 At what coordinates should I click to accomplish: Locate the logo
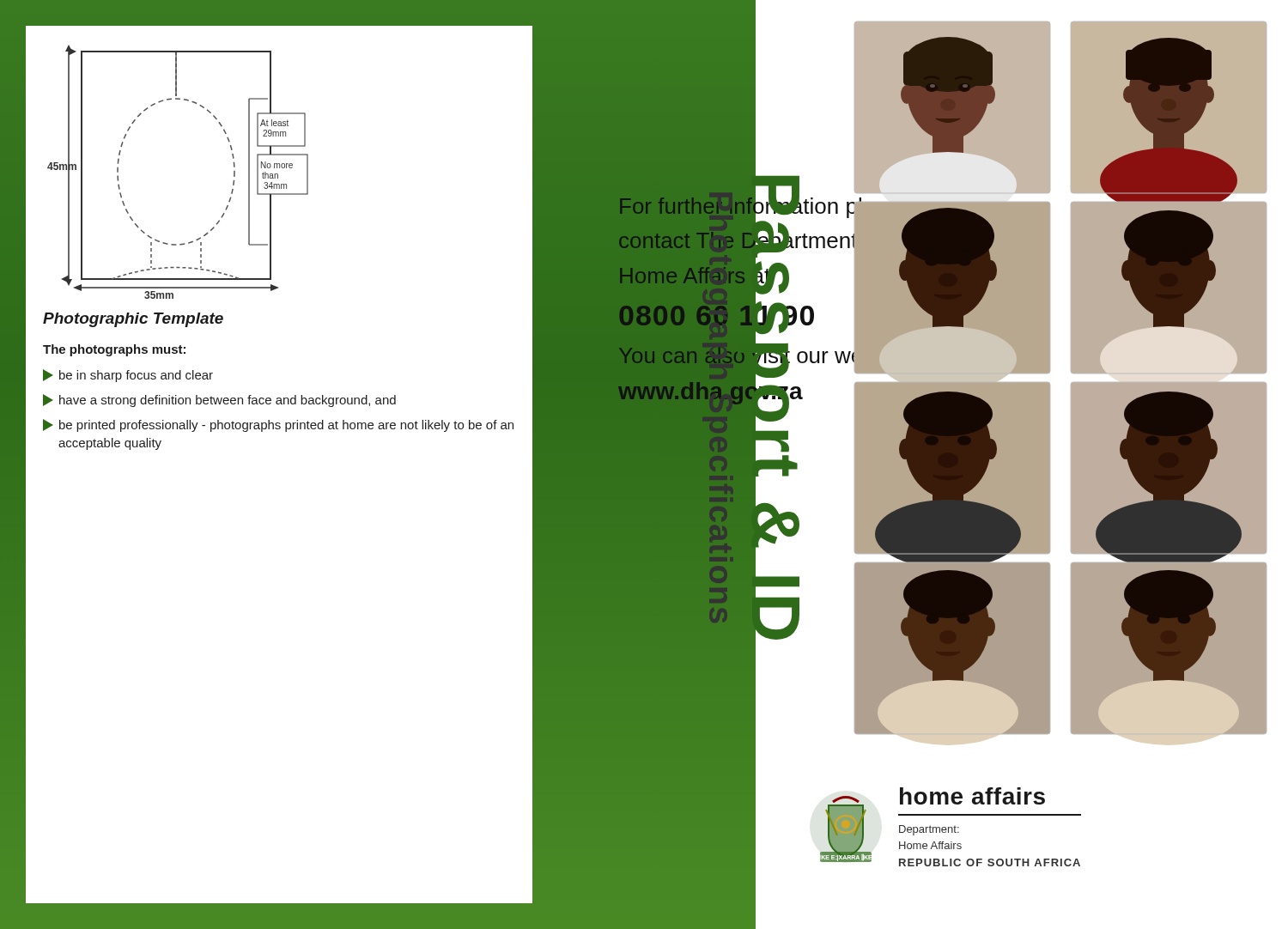point(1018,827)
